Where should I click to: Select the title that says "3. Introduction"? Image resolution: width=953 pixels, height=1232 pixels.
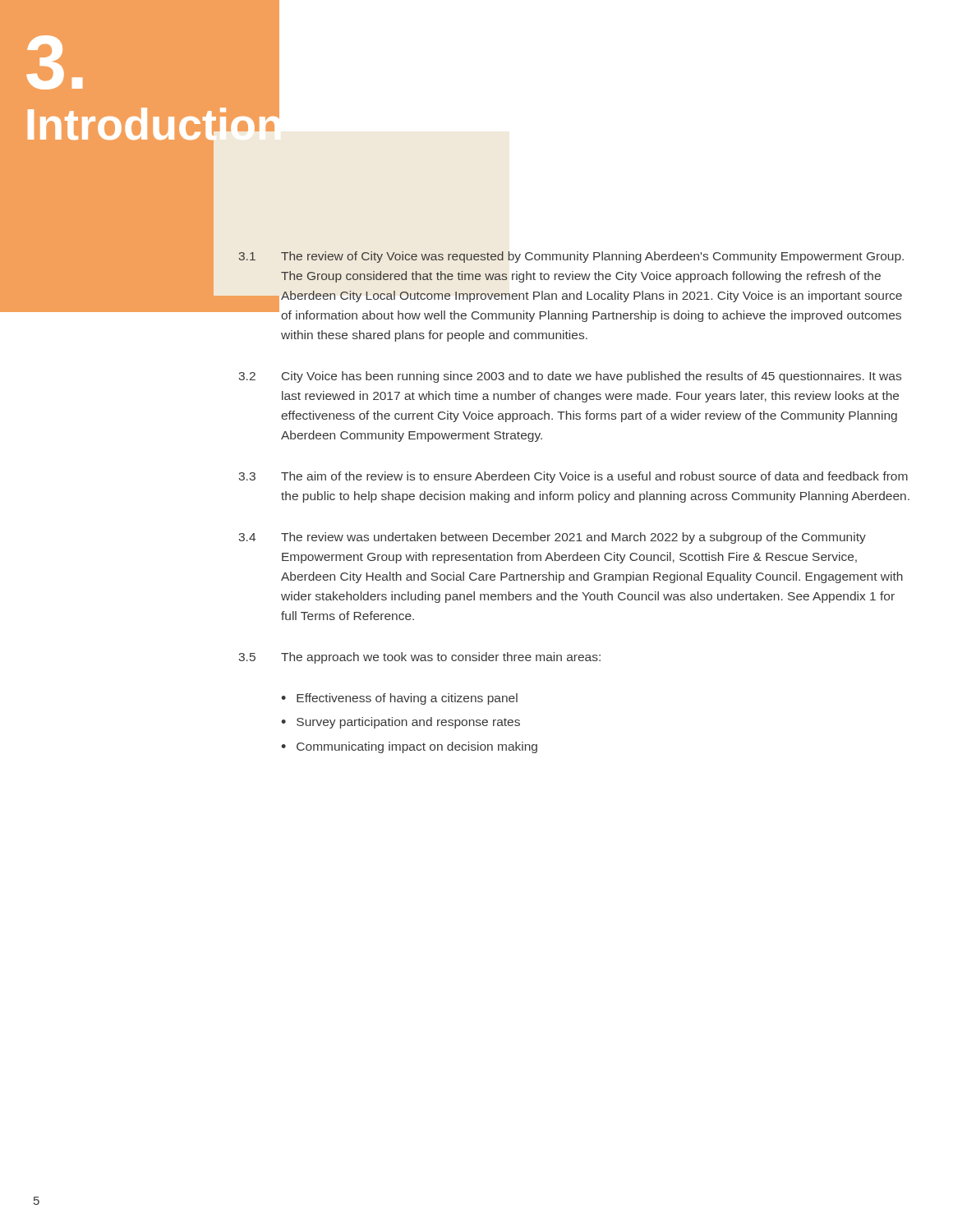pos(144,85)
